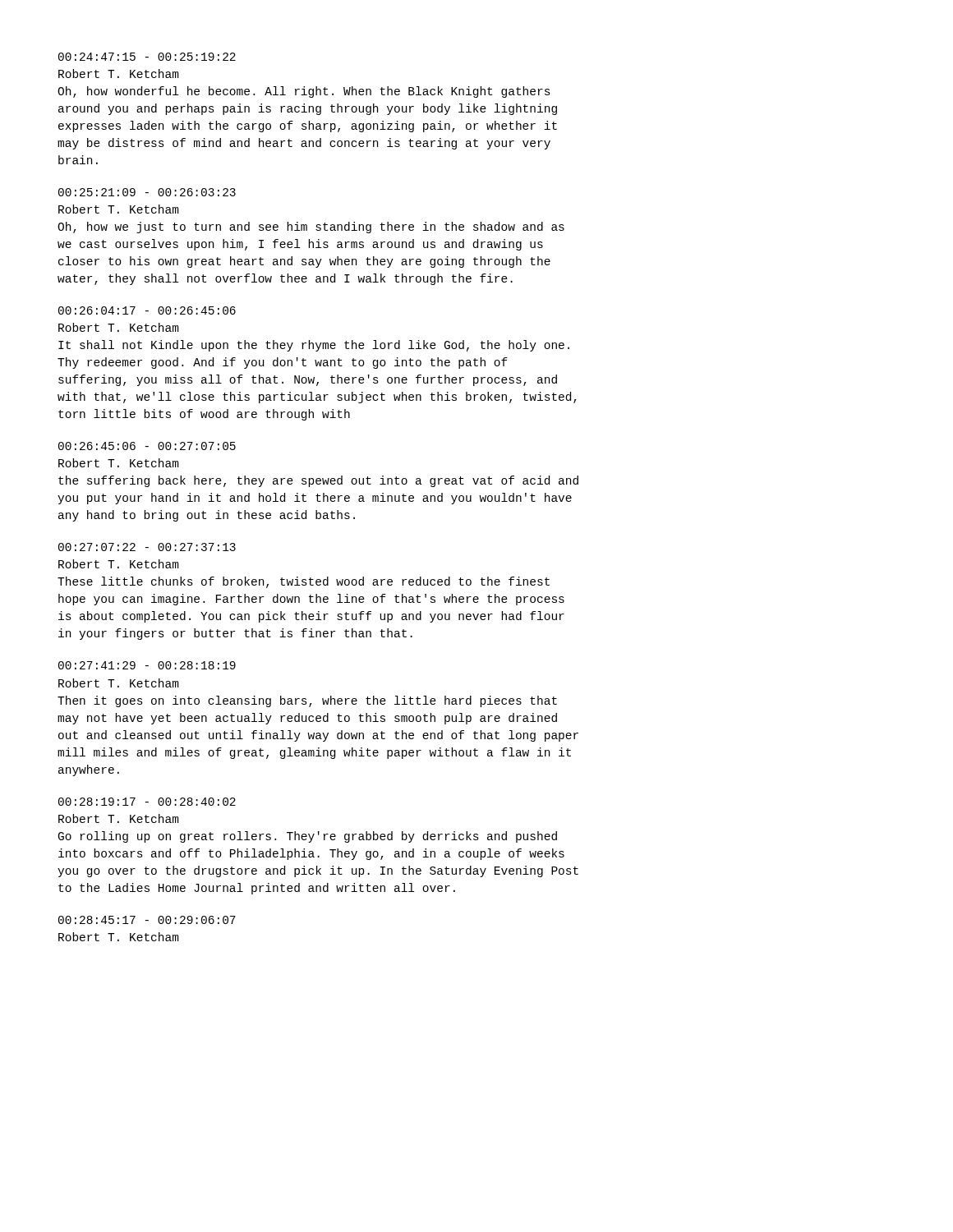Where is the passage that starts "00:26:45:06 - 00:27:07:05 Robert T. Ketcham"?

pos(476,482)
